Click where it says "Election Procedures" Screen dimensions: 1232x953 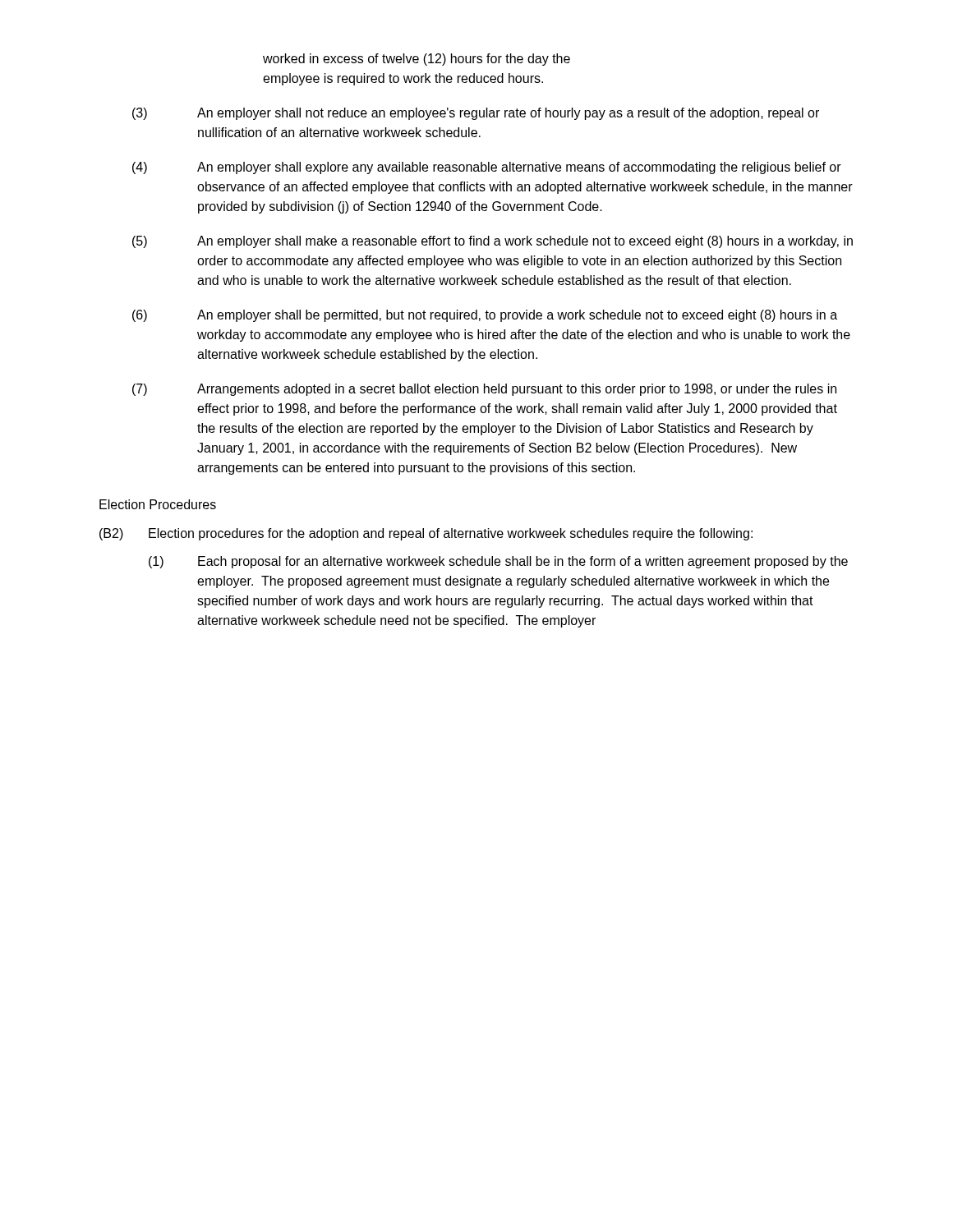(157, 505)
